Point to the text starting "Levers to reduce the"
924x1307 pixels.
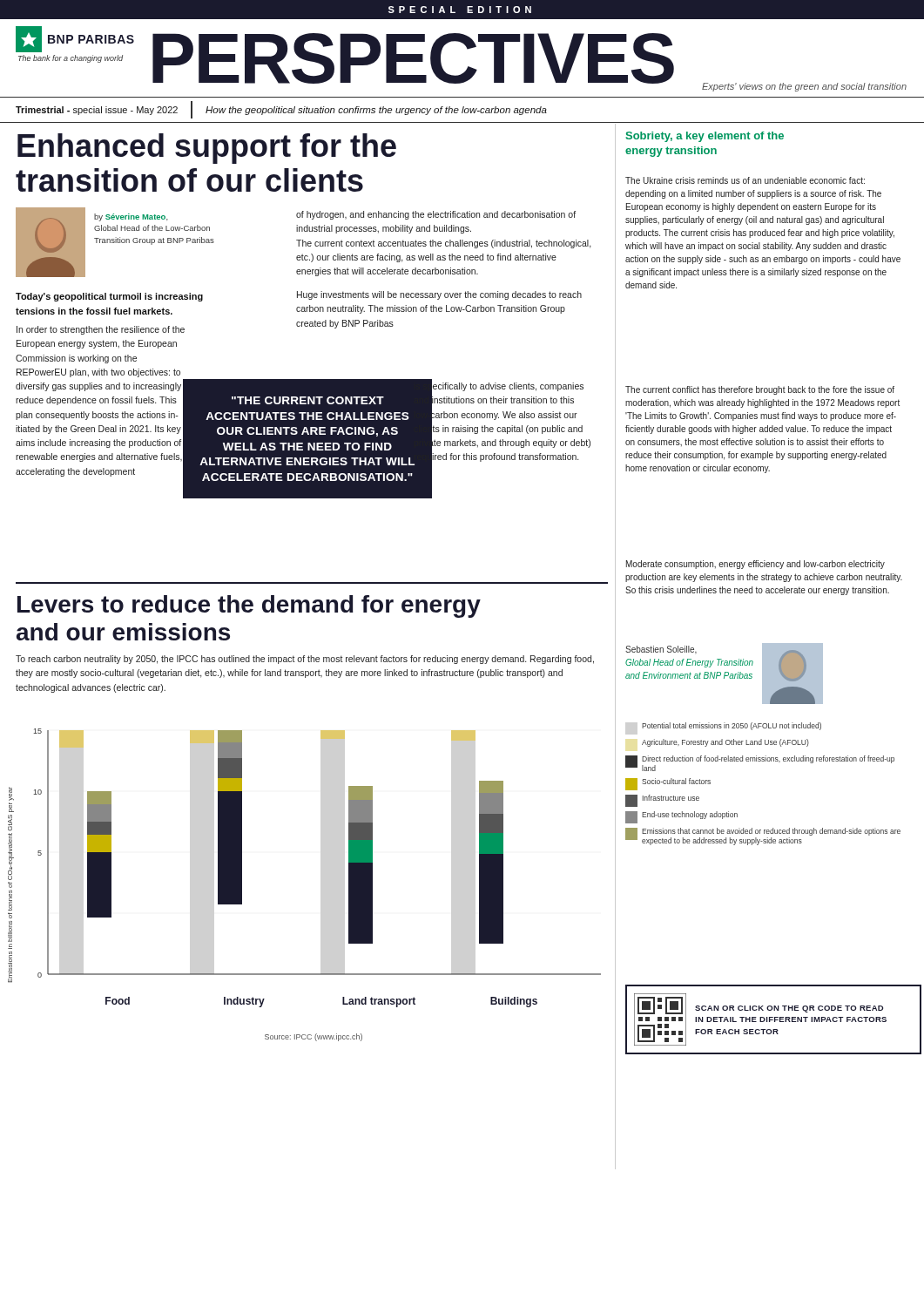303,619
